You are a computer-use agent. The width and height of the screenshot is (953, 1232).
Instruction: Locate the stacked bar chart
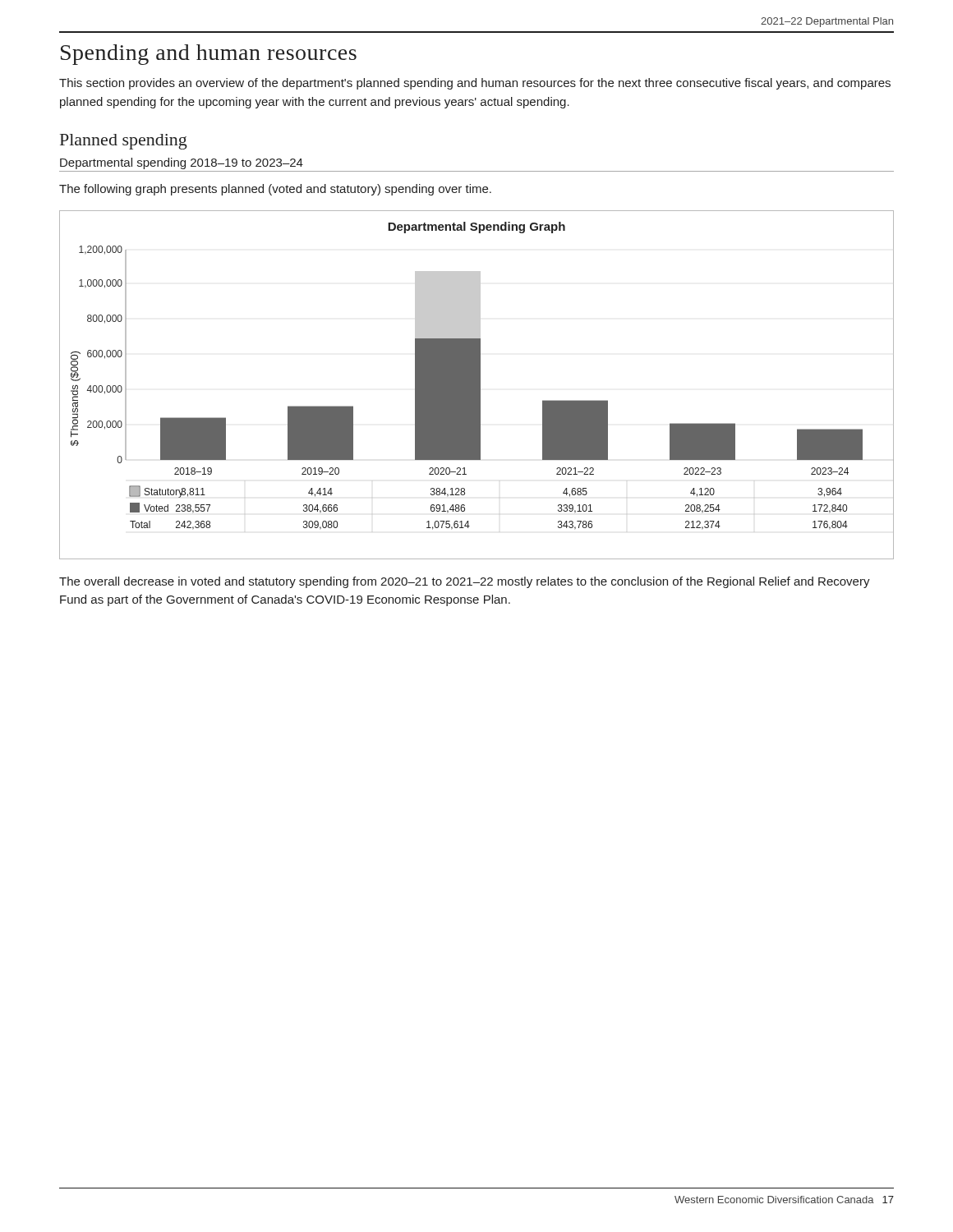[476, 384]
